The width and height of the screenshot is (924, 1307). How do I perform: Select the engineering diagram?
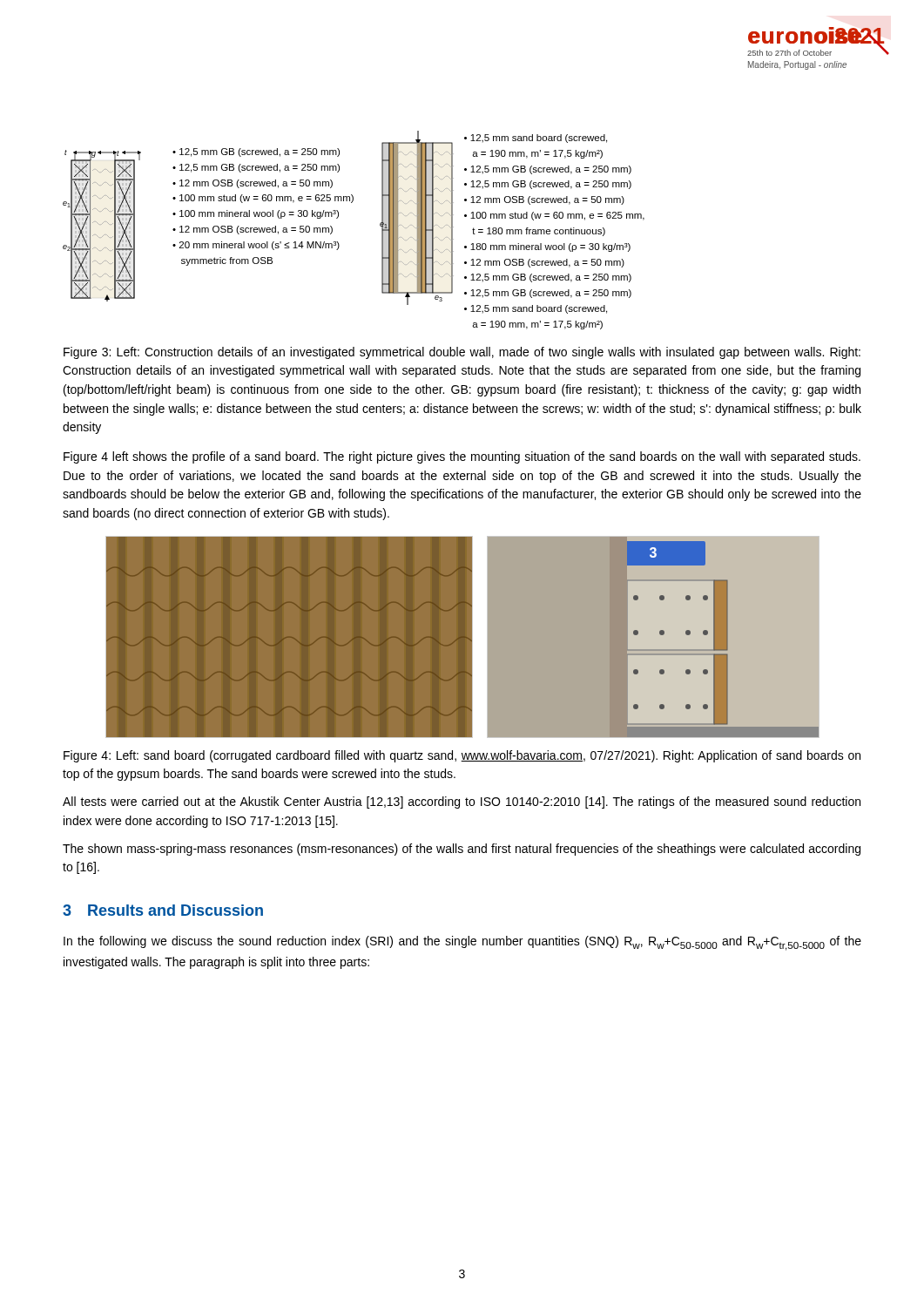462,231
